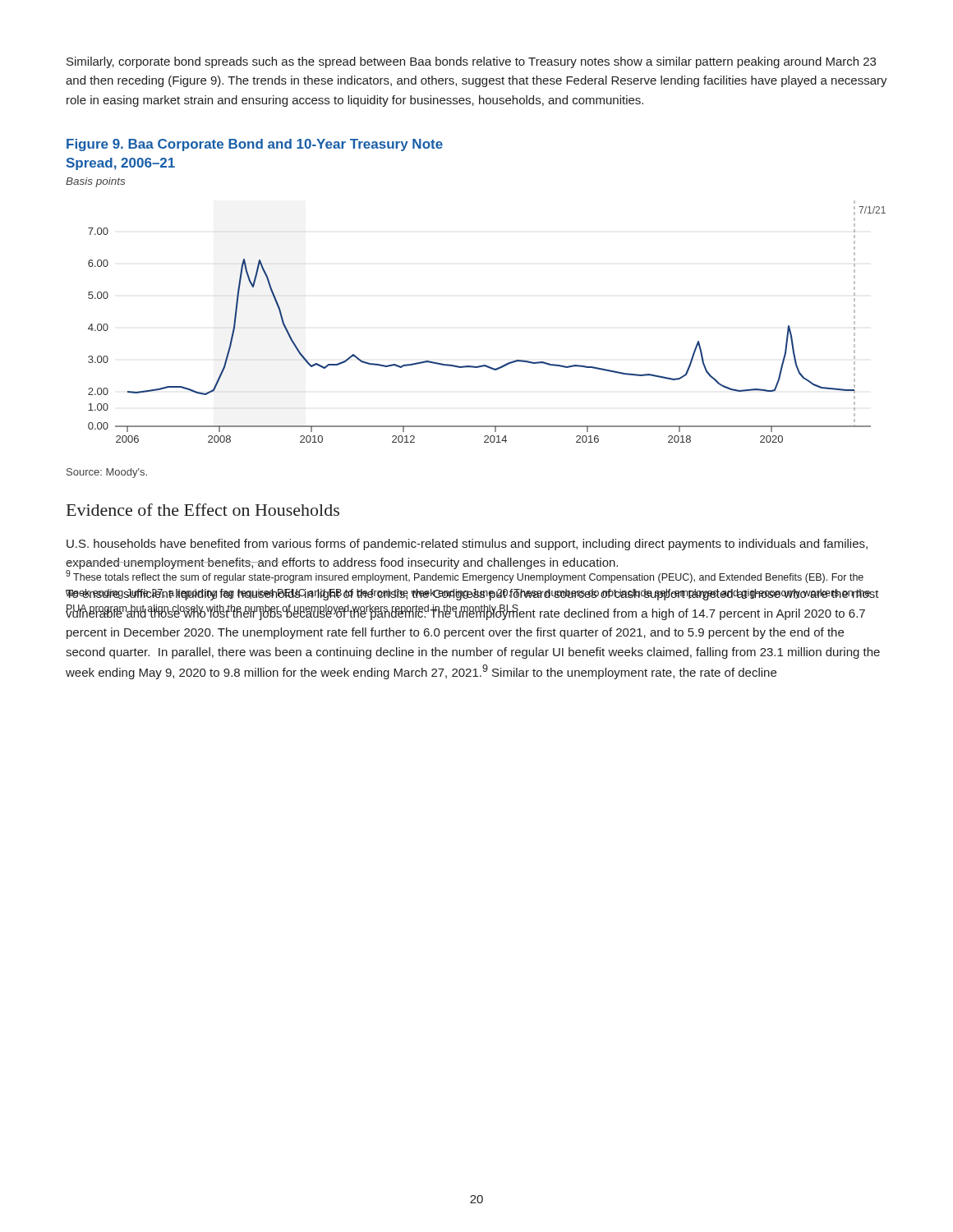Viewport: 953px width, 1232px height.
Task: Point to the element starting "9 These totals reflect the sum of"
Action: (x=468, y=592)
